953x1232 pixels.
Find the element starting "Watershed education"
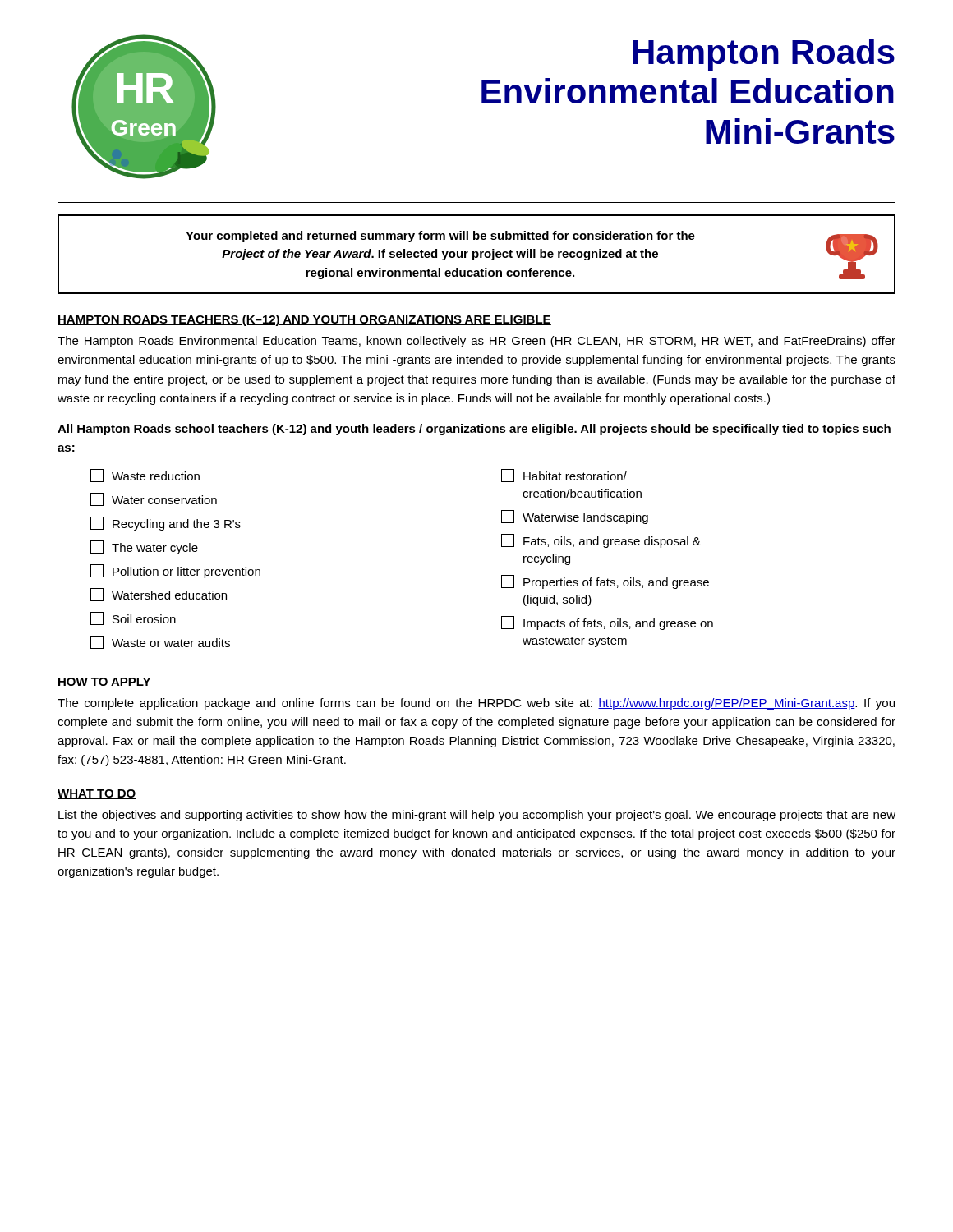(x=159, y=595)
